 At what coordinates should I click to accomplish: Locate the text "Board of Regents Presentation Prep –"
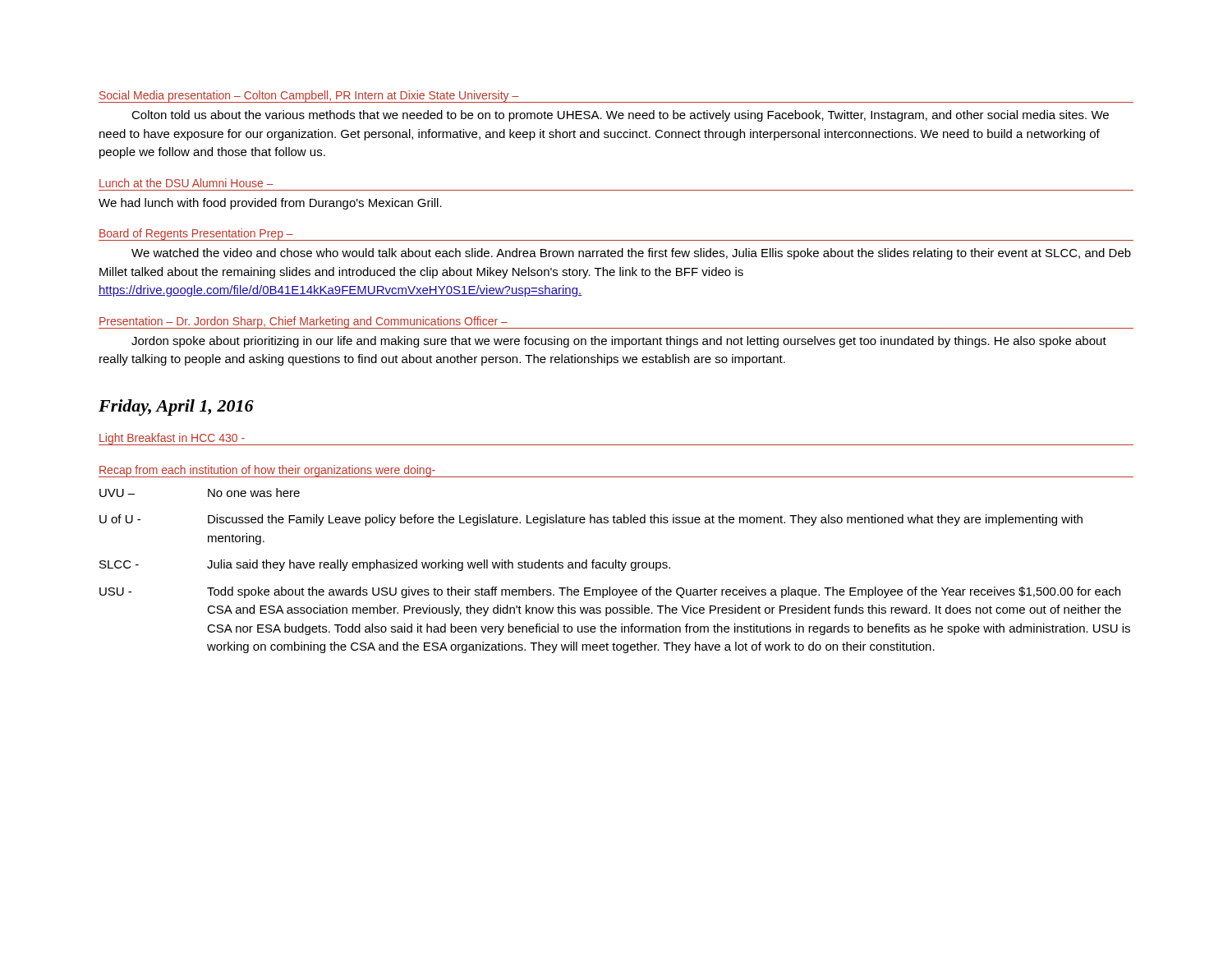pos(616,234)
